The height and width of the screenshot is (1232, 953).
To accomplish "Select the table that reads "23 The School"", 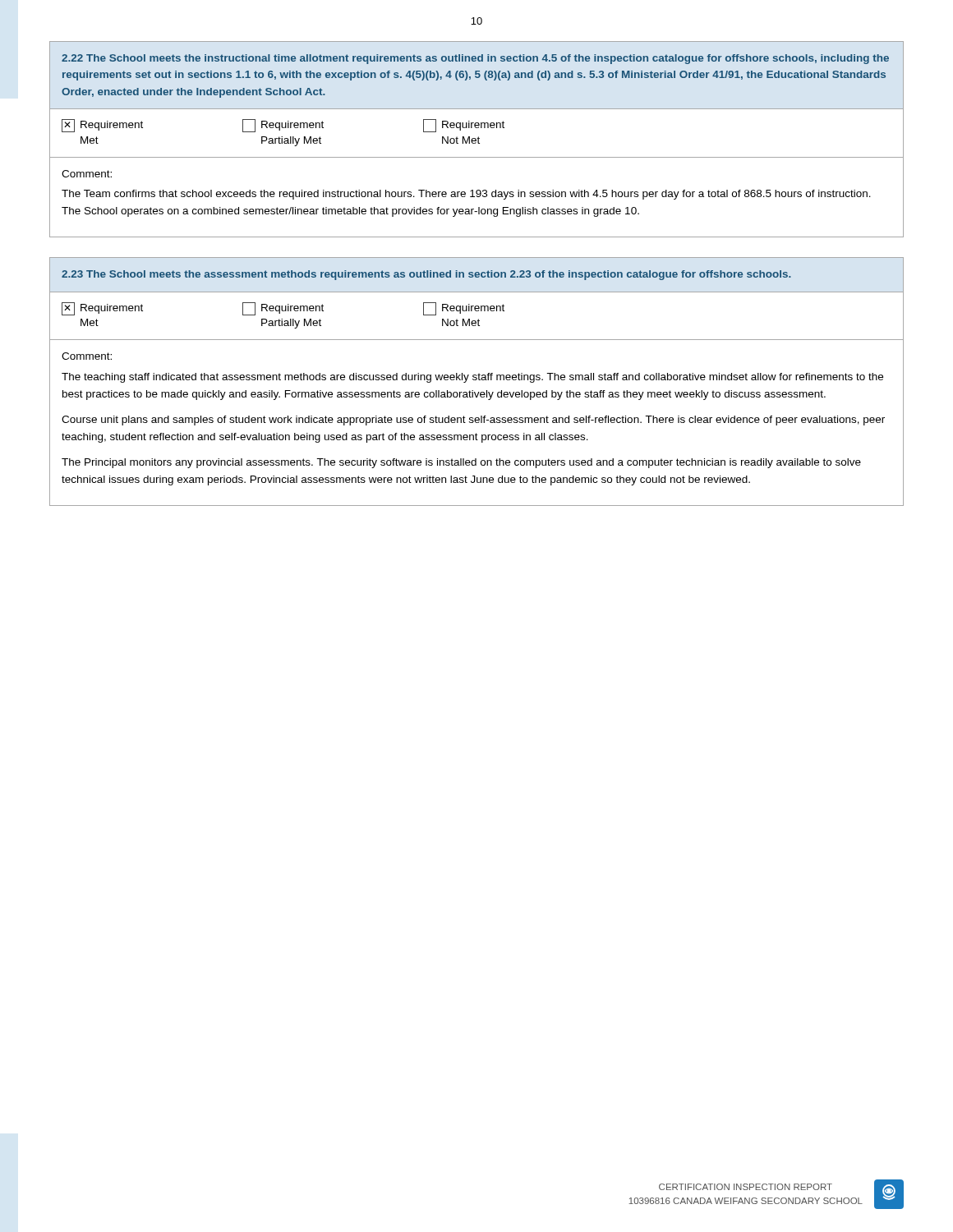I will click(476, 382).
